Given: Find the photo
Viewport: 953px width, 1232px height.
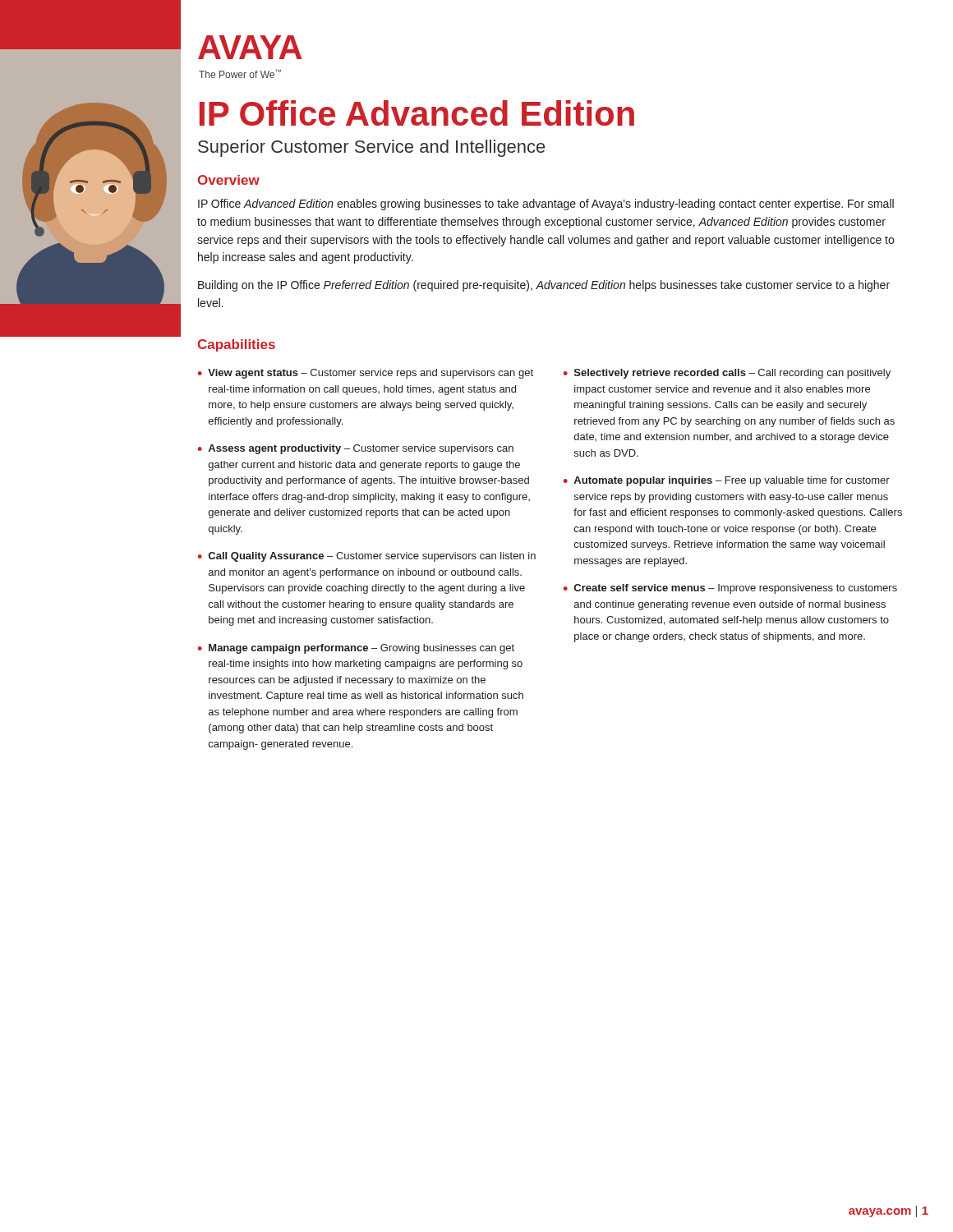Looking at the screenshot, I should tap(90, 177).
